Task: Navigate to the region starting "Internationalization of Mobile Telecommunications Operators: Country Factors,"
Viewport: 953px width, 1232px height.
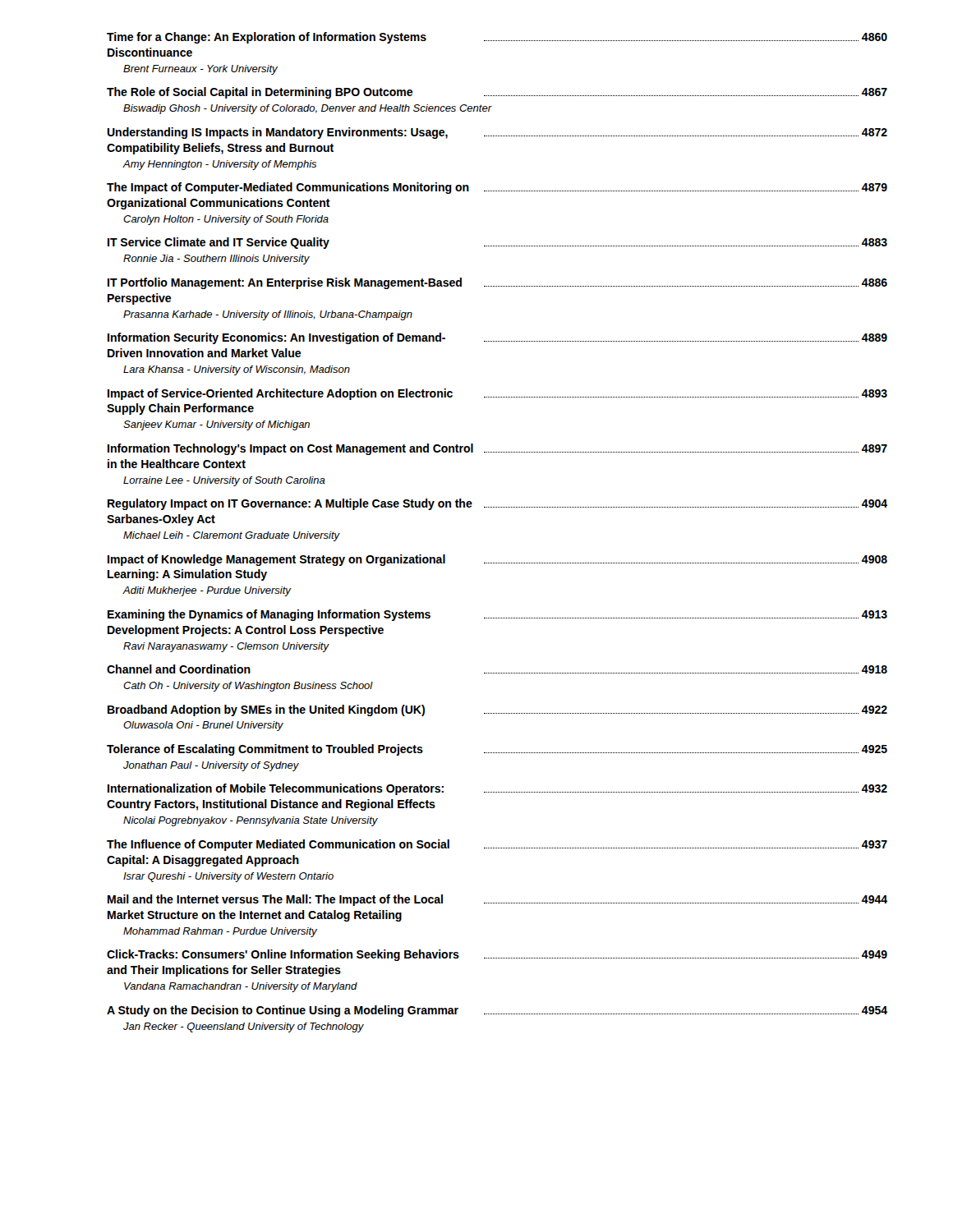Action: click(x=497, y=789)
